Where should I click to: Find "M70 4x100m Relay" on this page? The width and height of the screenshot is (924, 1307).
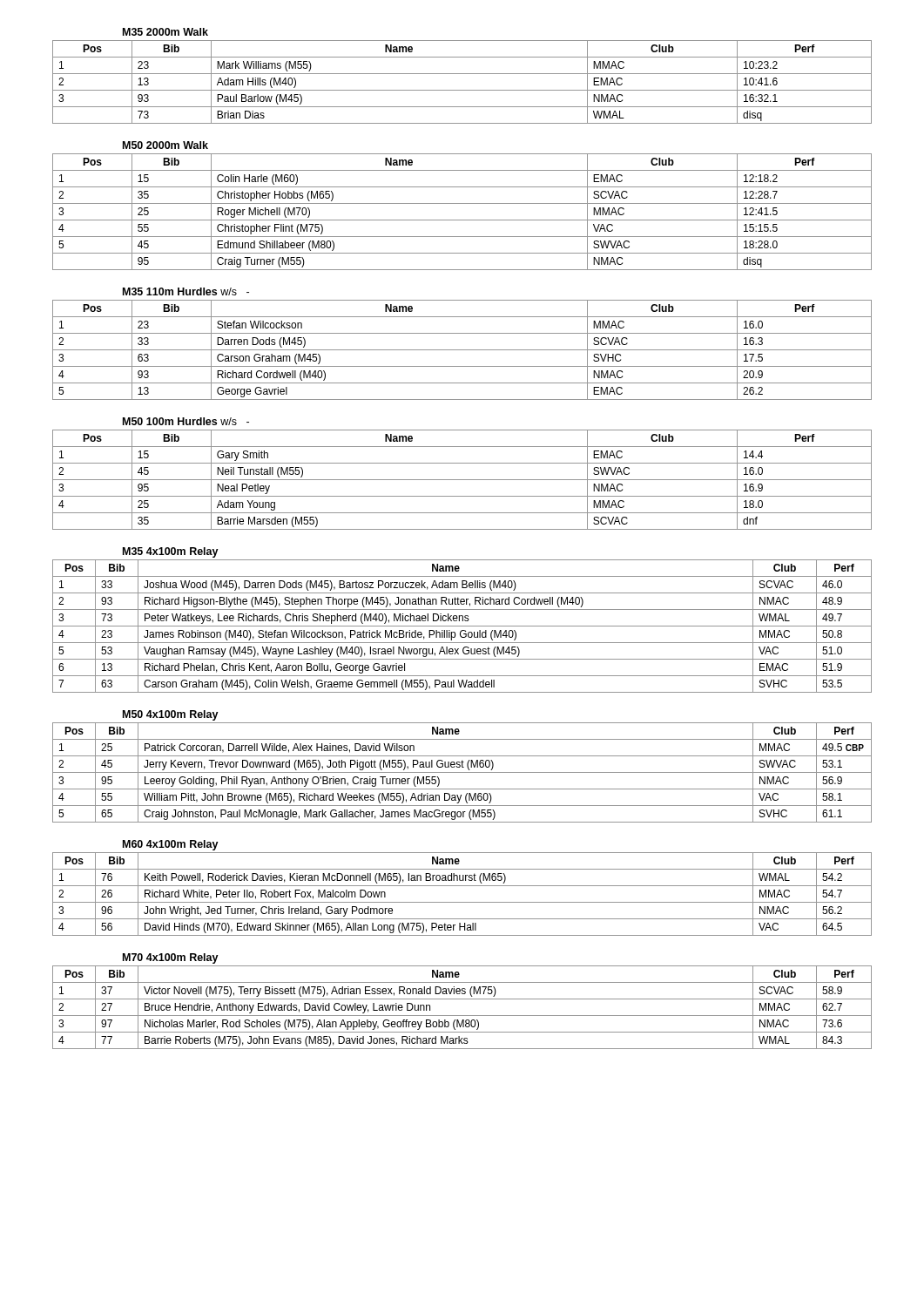(170, 958)
